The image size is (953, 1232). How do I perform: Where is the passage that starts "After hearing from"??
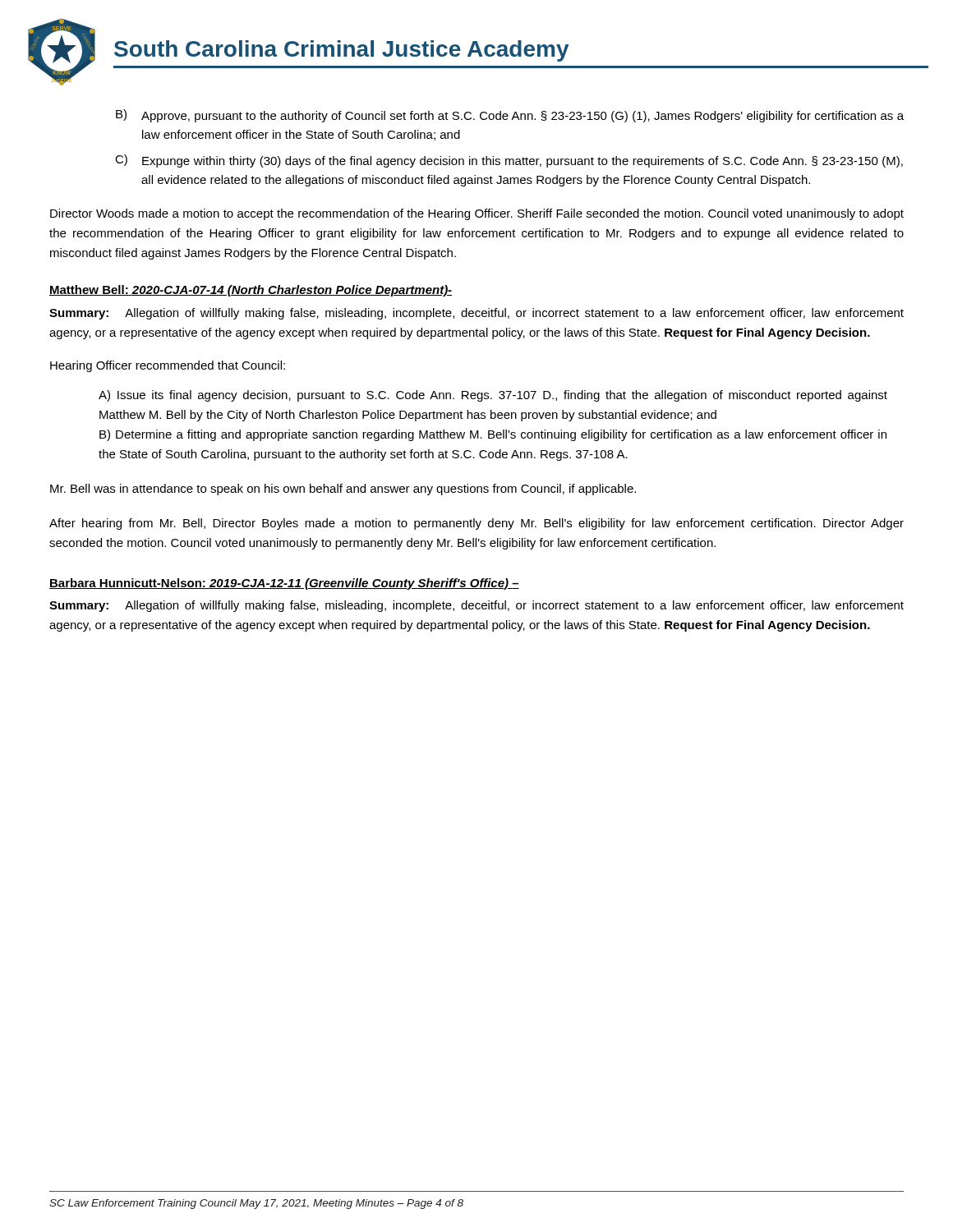tap(476, 532)
